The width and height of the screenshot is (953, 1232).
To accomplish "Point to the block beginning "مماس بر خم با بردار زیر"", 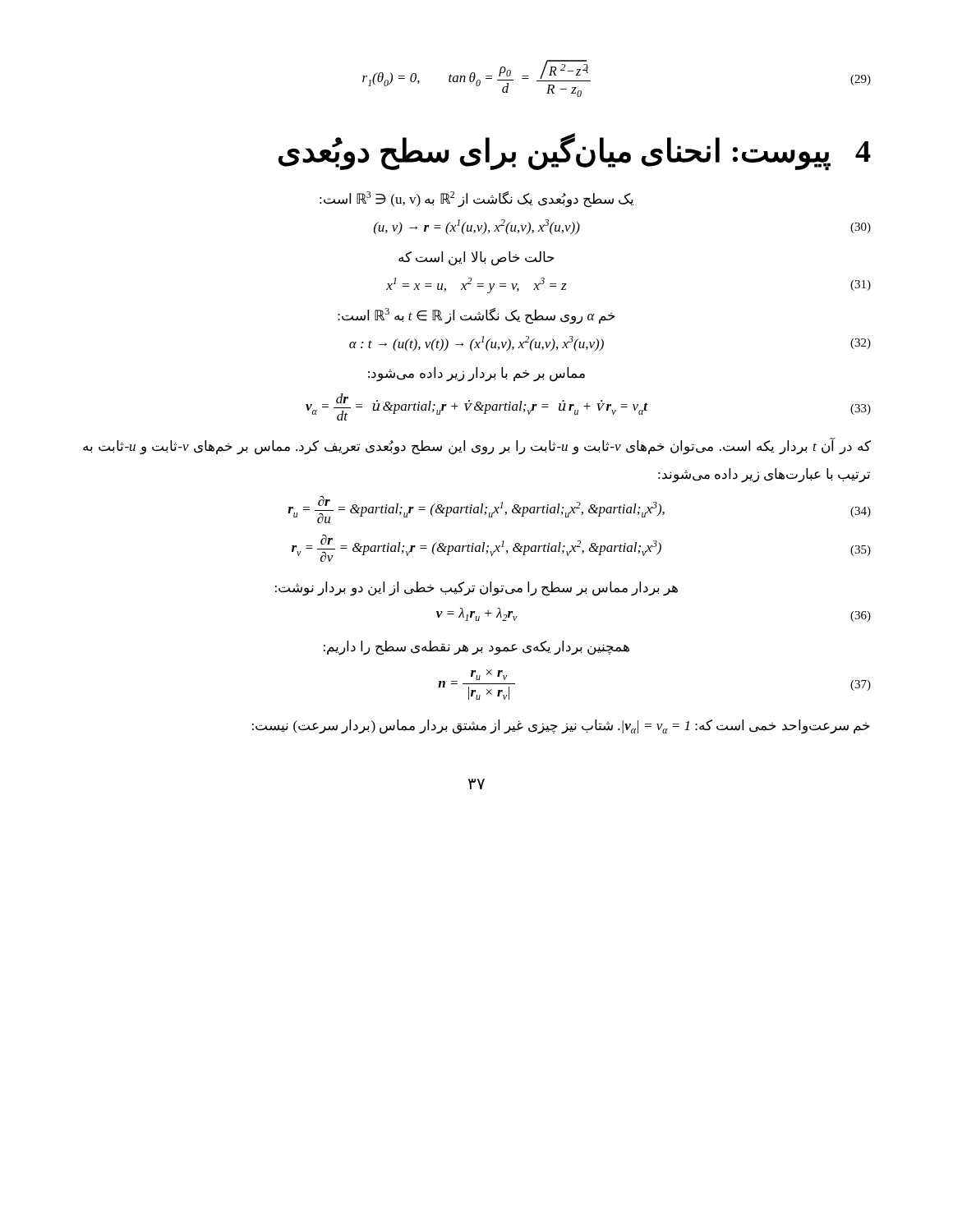I will [476, 374].
